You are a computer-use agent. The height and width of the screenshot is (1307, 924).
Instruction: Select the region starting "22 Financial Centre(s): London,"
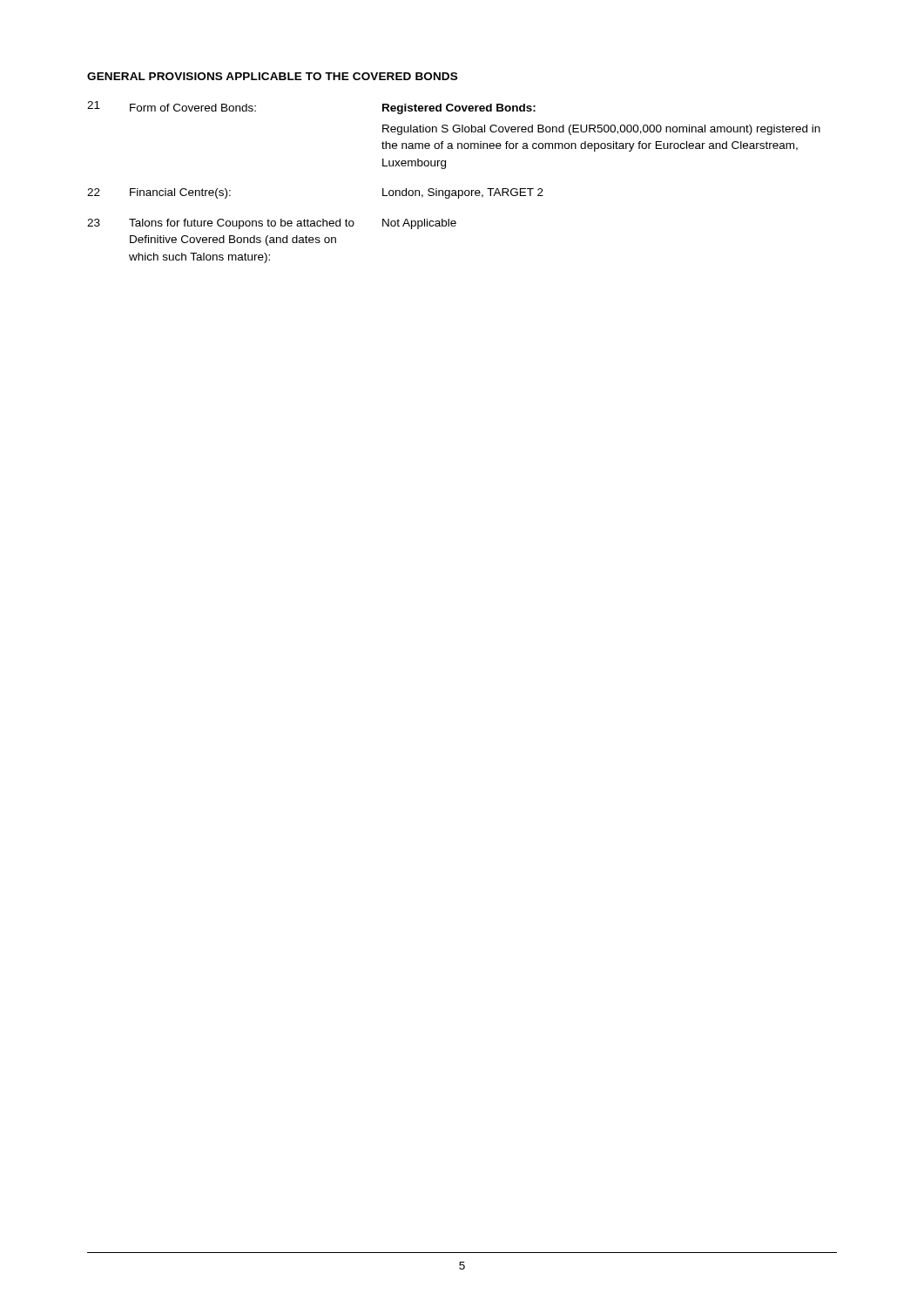[462, 190]
